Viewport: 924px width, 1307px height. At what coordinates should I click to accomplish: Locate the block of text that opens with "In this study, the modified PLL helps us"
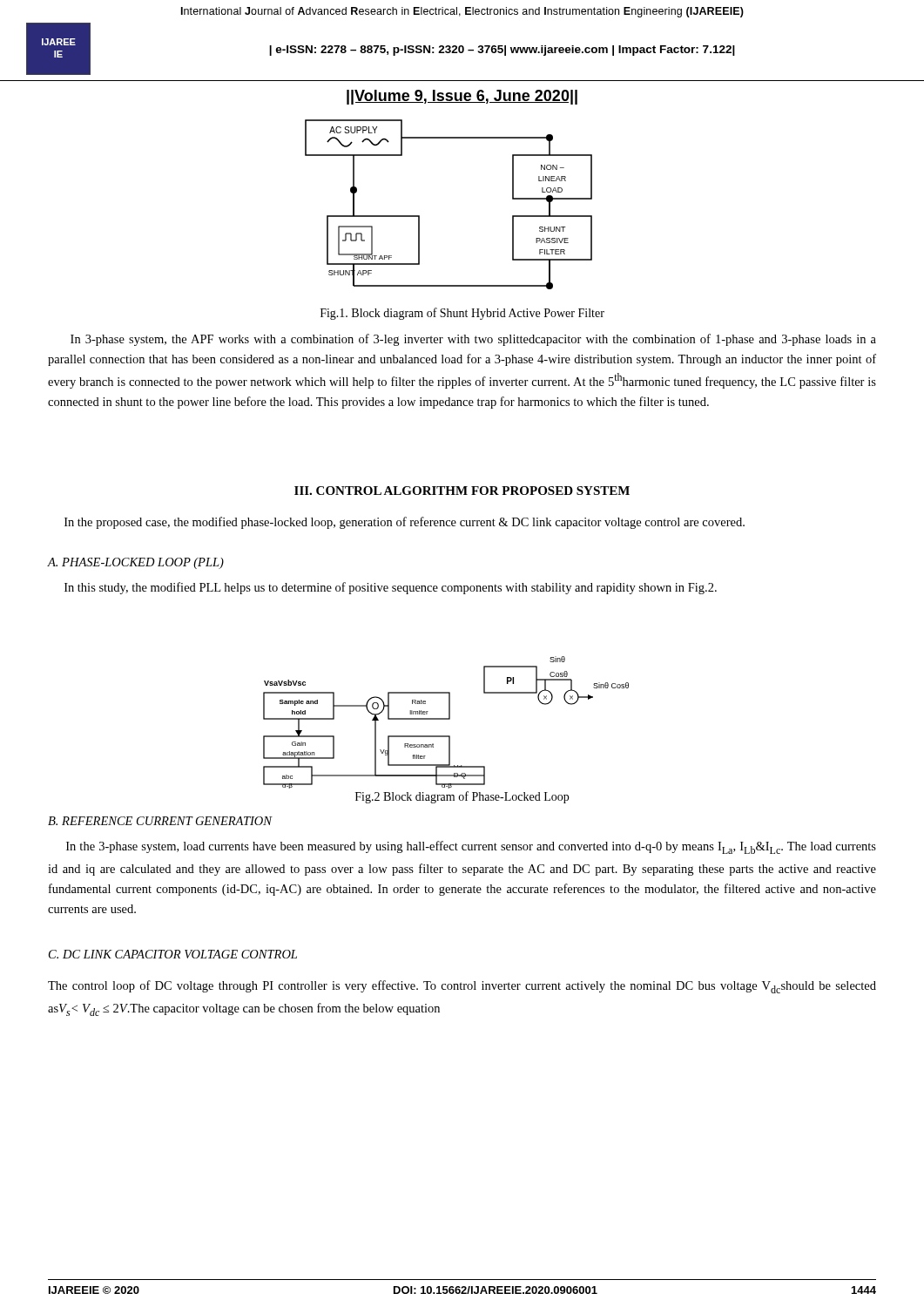(x=383, y=587)
